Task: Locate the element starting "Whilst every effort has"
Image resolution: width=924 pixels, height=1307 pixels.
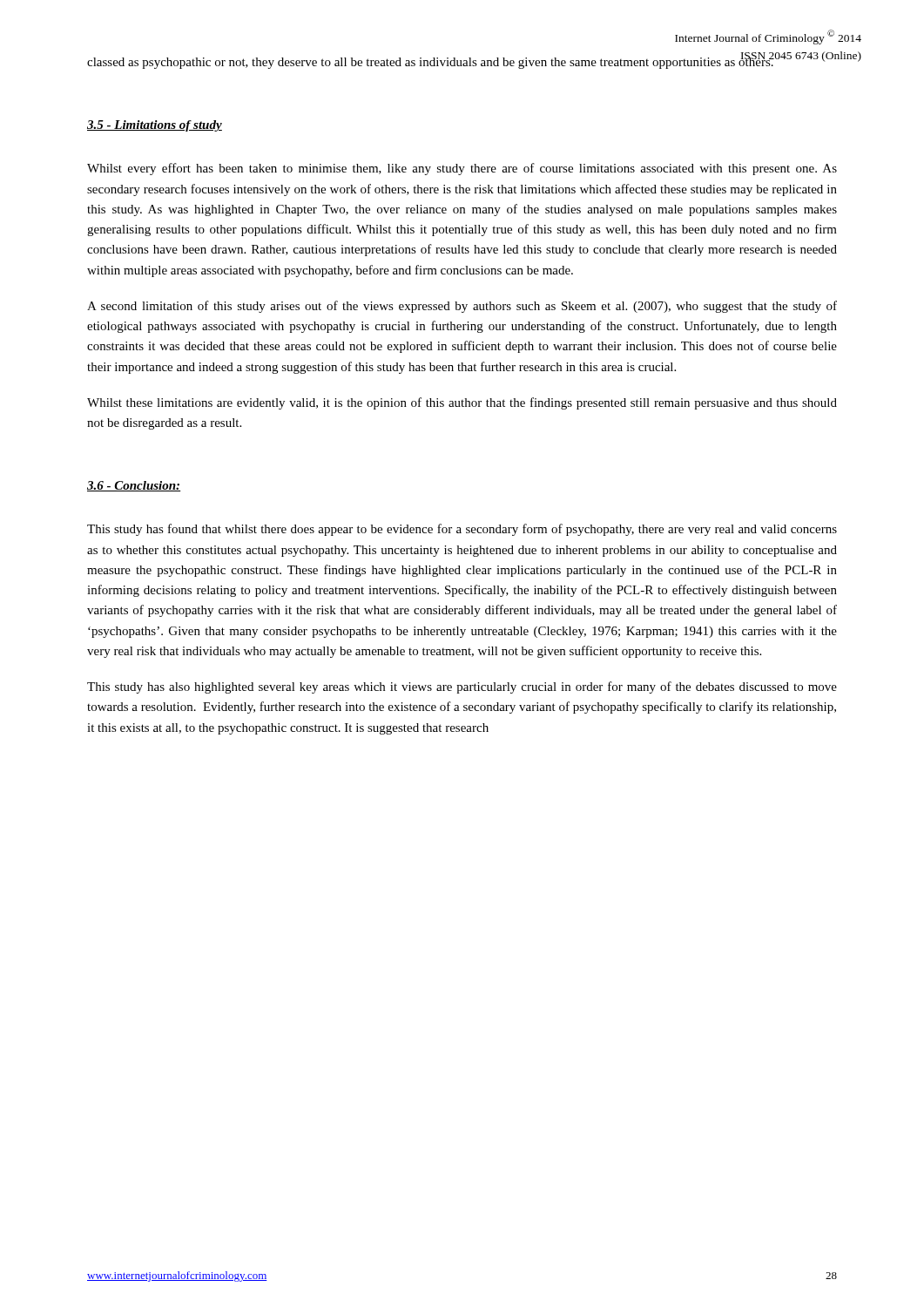Action: tap(462, 219)
